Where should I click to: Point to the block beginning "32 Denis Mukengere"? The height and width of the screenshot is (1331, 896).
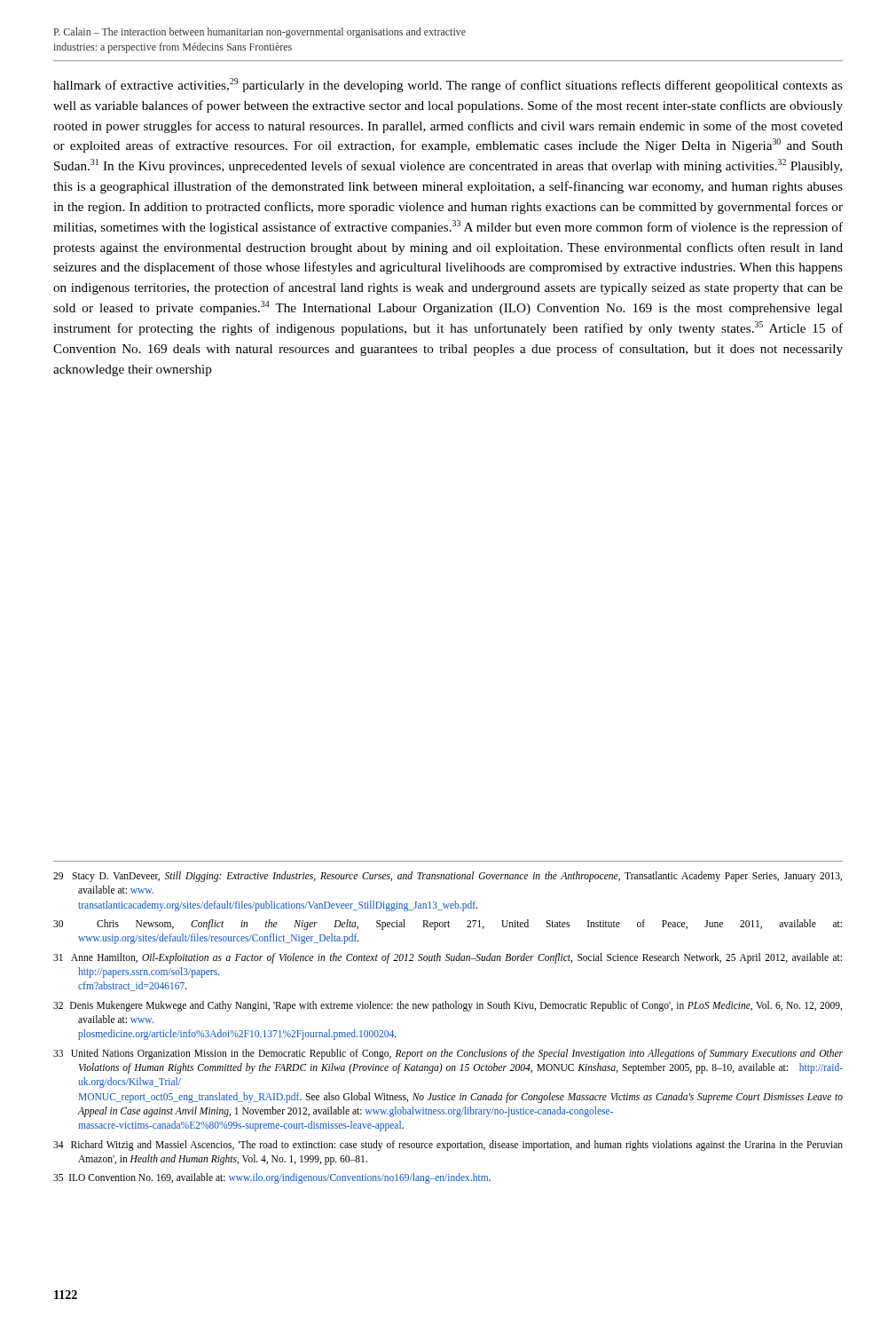tap(448, 1020)
